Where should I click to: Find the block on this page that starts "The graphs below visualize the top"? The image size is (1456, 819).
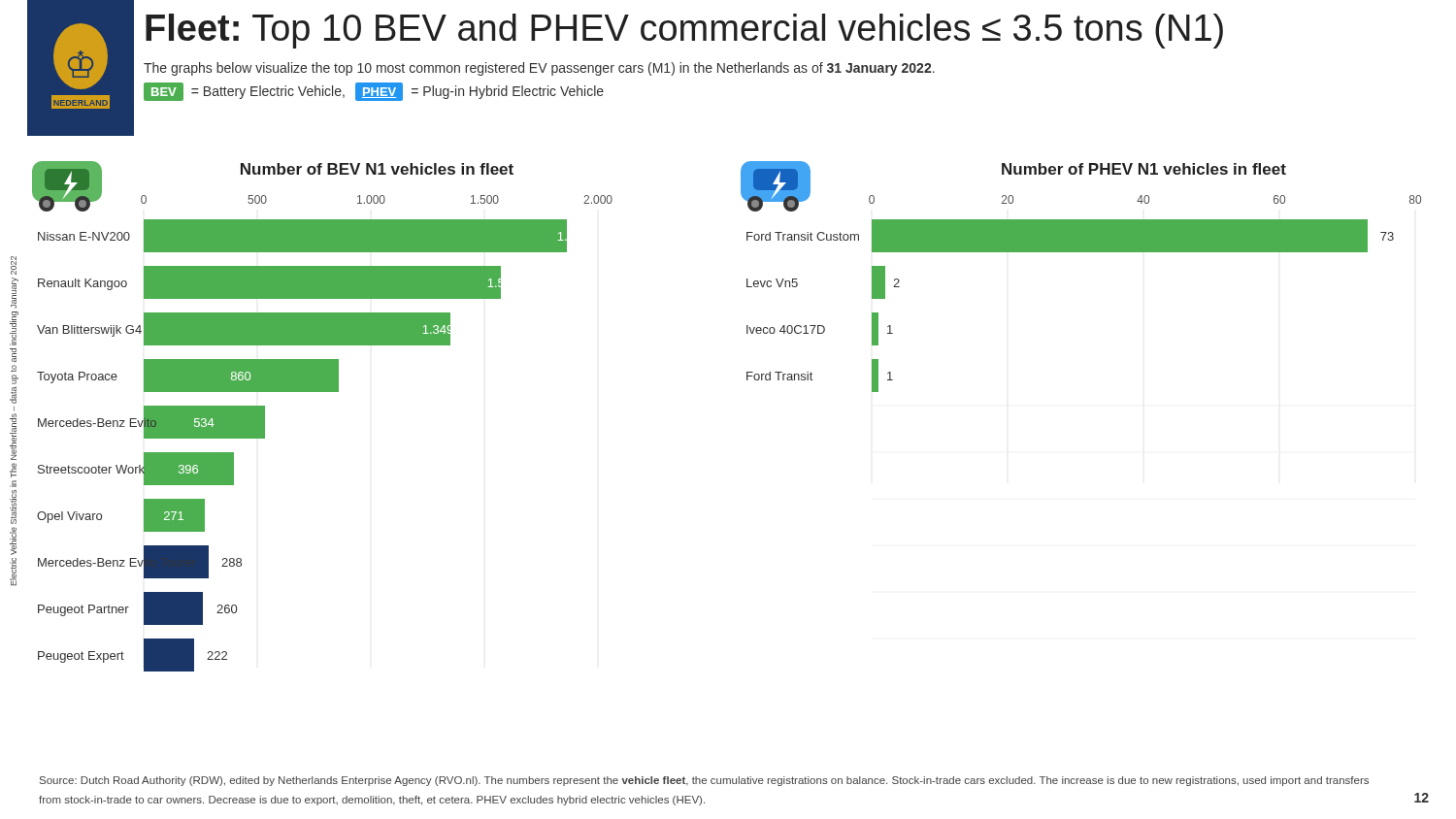point(540,68)
